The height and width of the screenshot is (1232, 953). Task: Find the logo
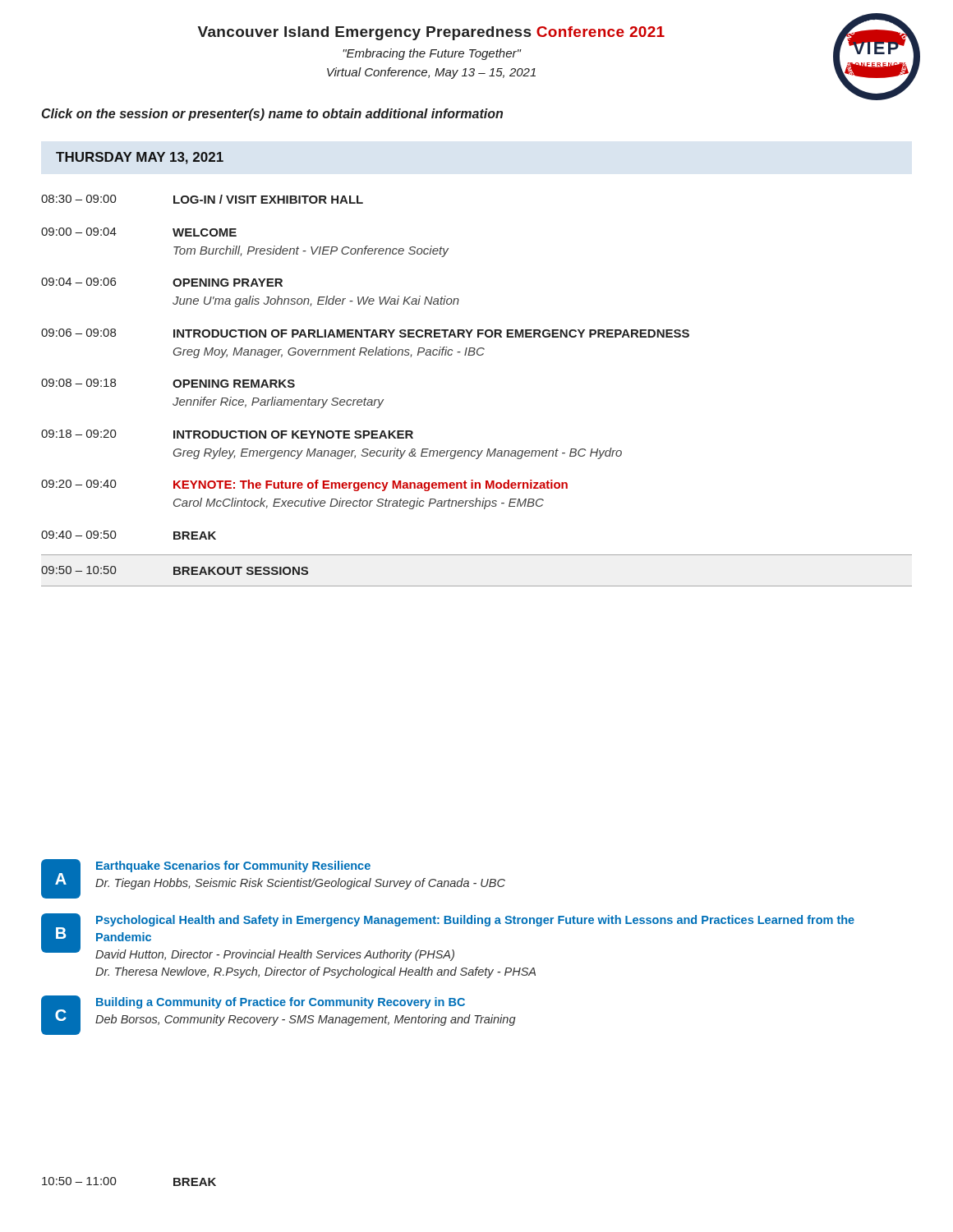(877, 57)
